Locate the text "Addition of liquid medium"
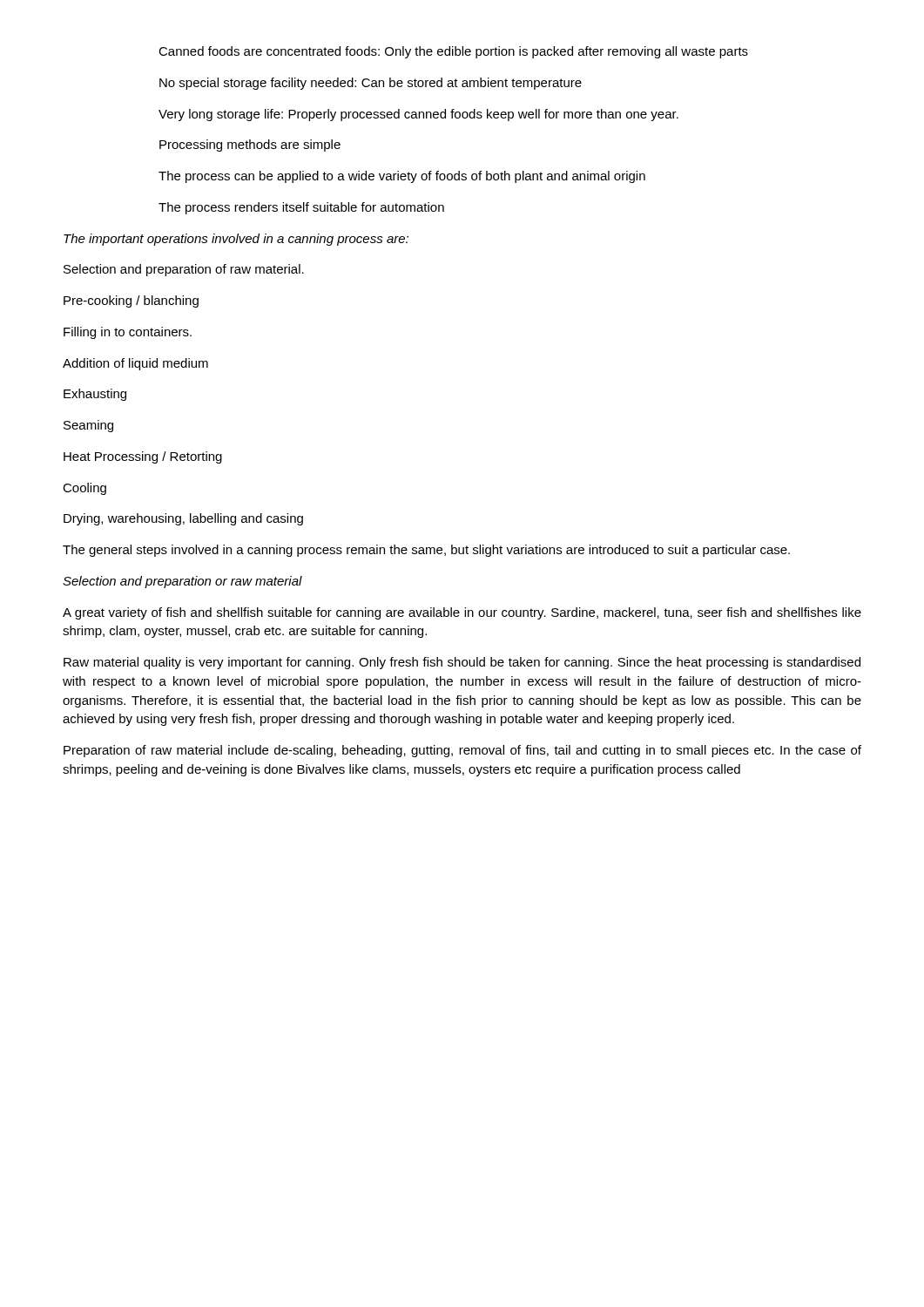The width and height of the screenshot is (924, 1307). click(136, 362)
